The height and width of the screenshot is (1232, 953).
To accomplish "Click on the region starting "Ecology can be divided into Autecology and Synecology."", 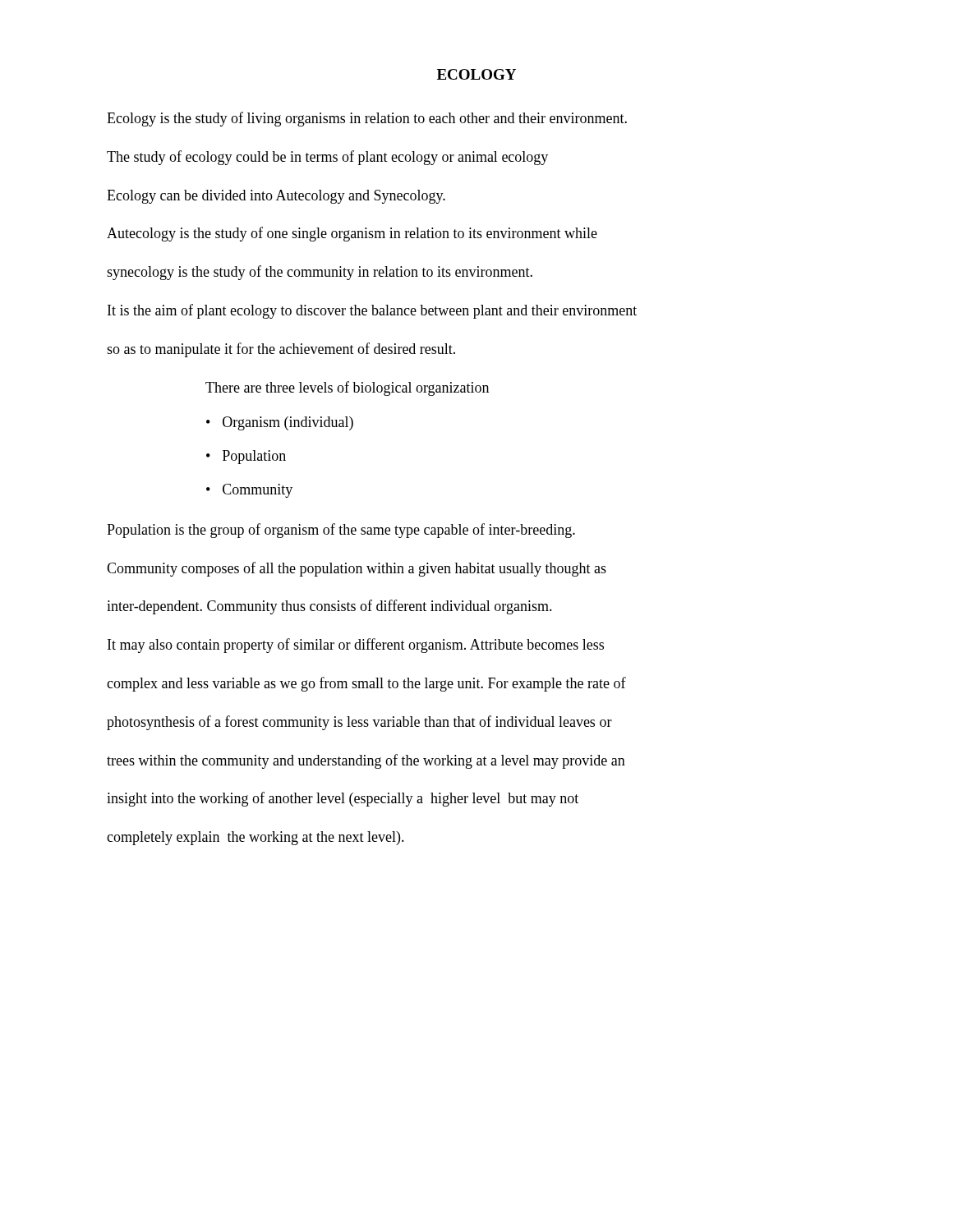I will click(x=276, y=195).
